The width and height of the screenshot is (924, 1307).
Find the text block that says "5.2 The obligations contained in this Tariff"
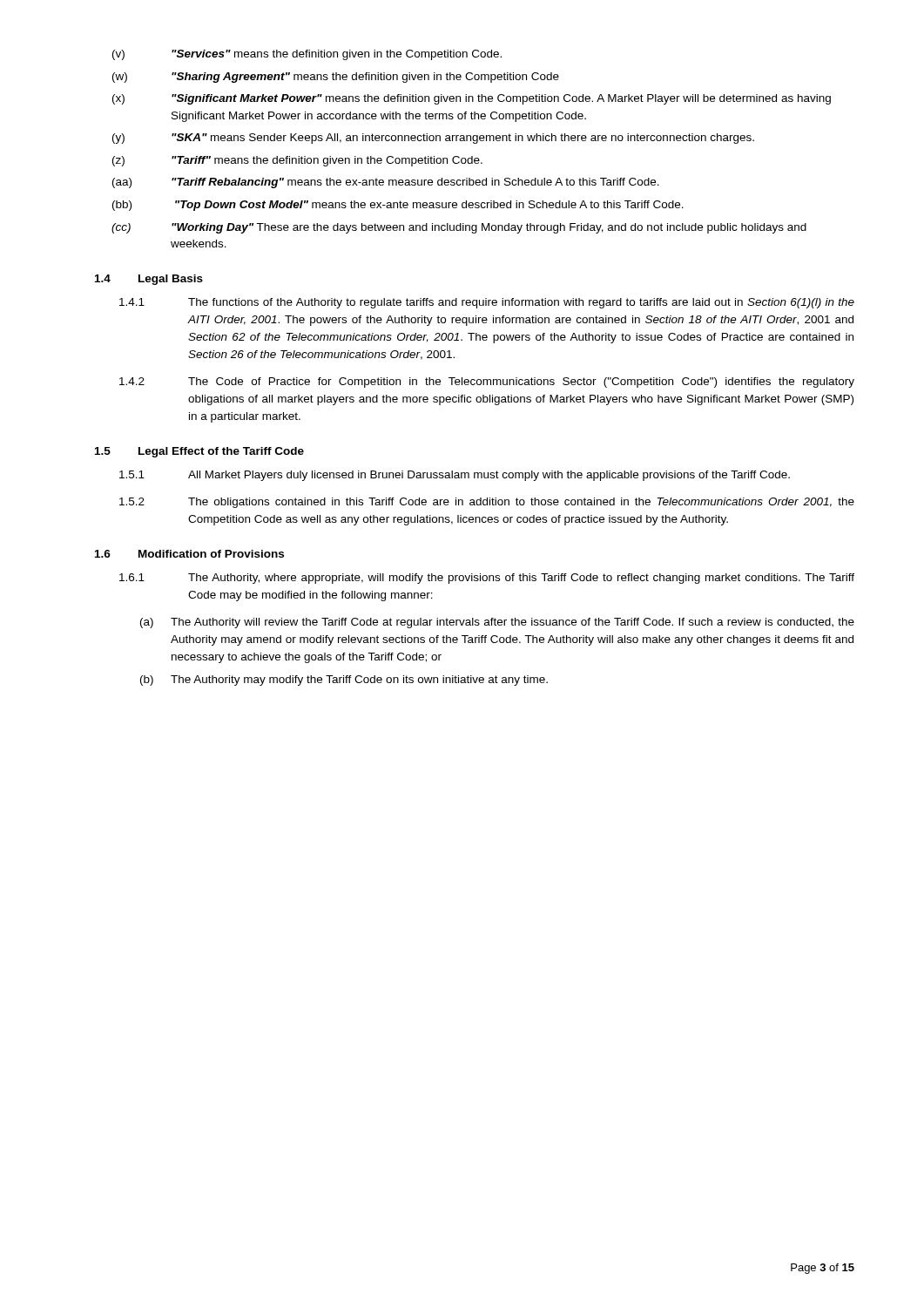(474, 511)
